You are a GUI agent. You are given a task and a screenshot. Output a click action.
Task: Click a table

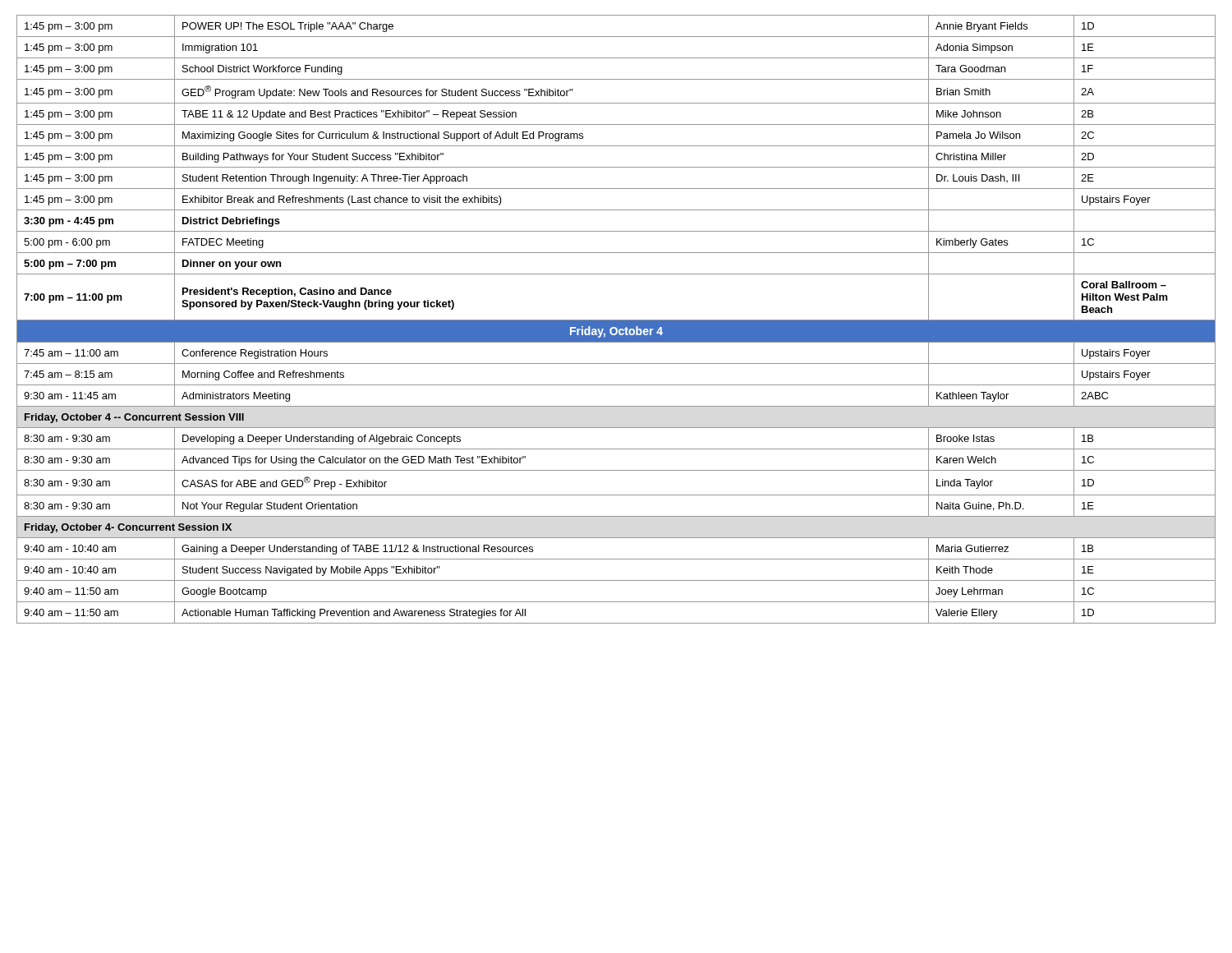(616, 319)
